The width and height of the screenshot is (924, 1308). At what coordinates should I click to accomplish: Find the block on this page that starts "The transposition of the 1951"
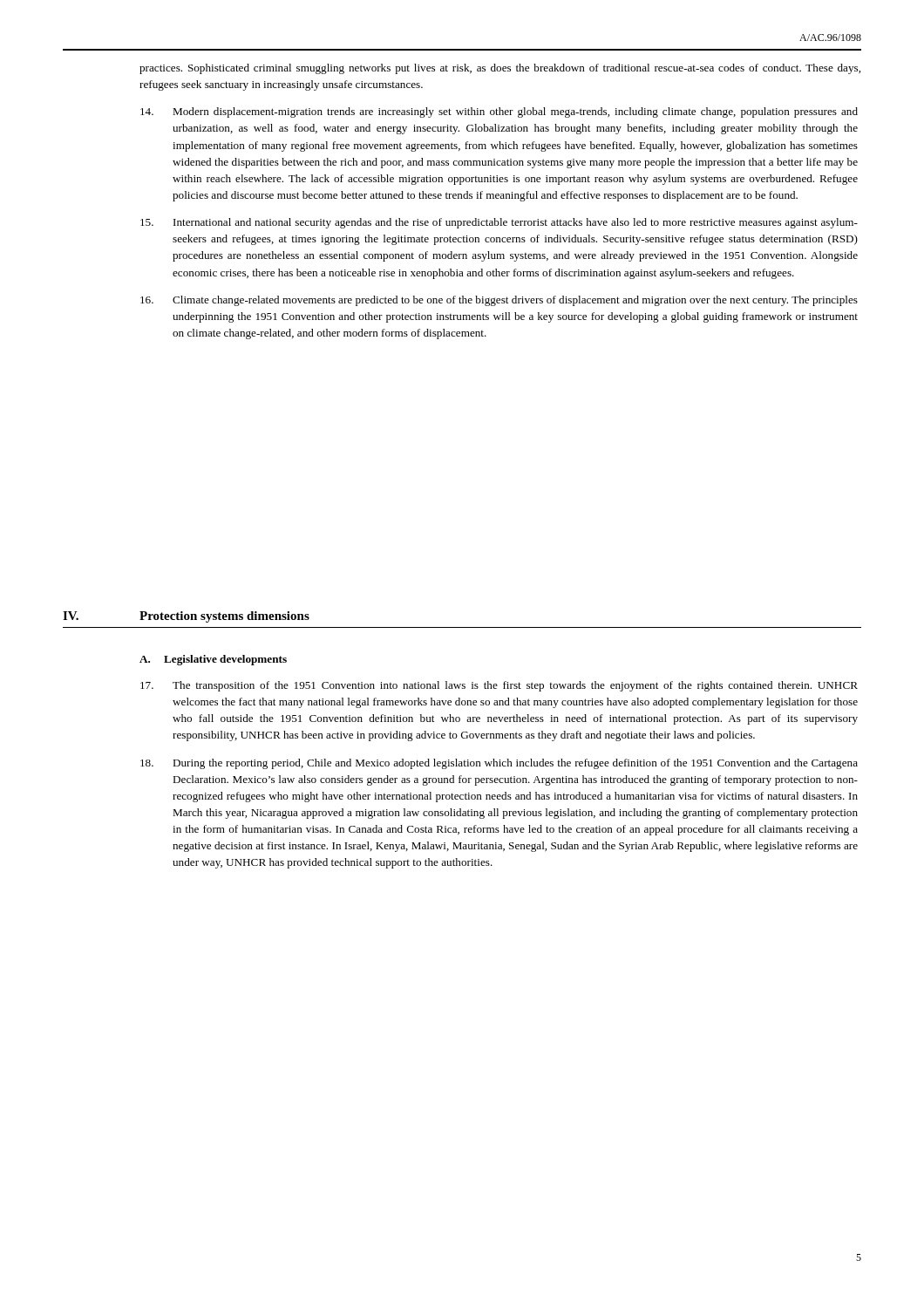click(499, 710)
